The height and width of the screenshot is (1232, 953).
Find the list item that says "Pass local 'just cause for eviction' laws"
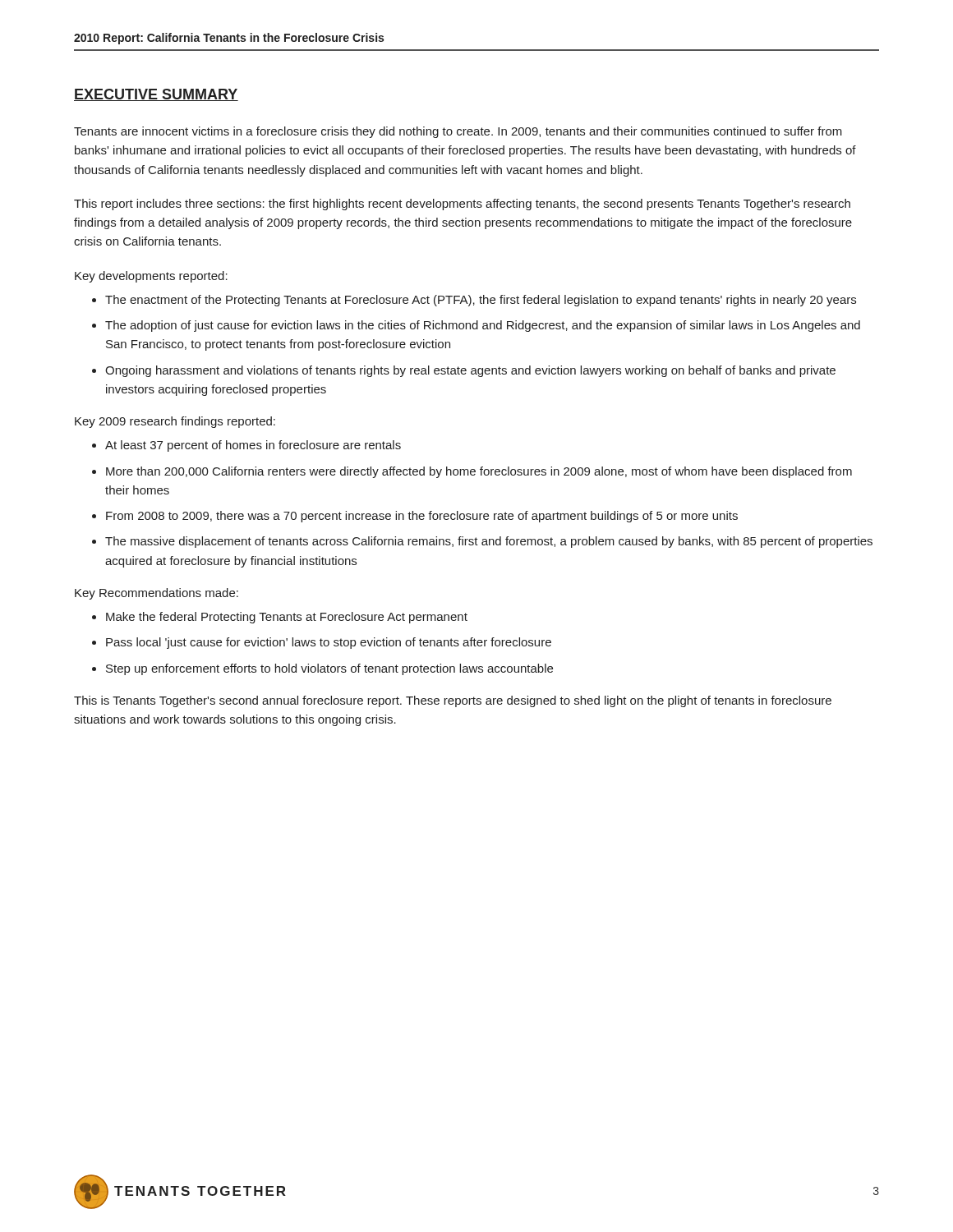328,642
